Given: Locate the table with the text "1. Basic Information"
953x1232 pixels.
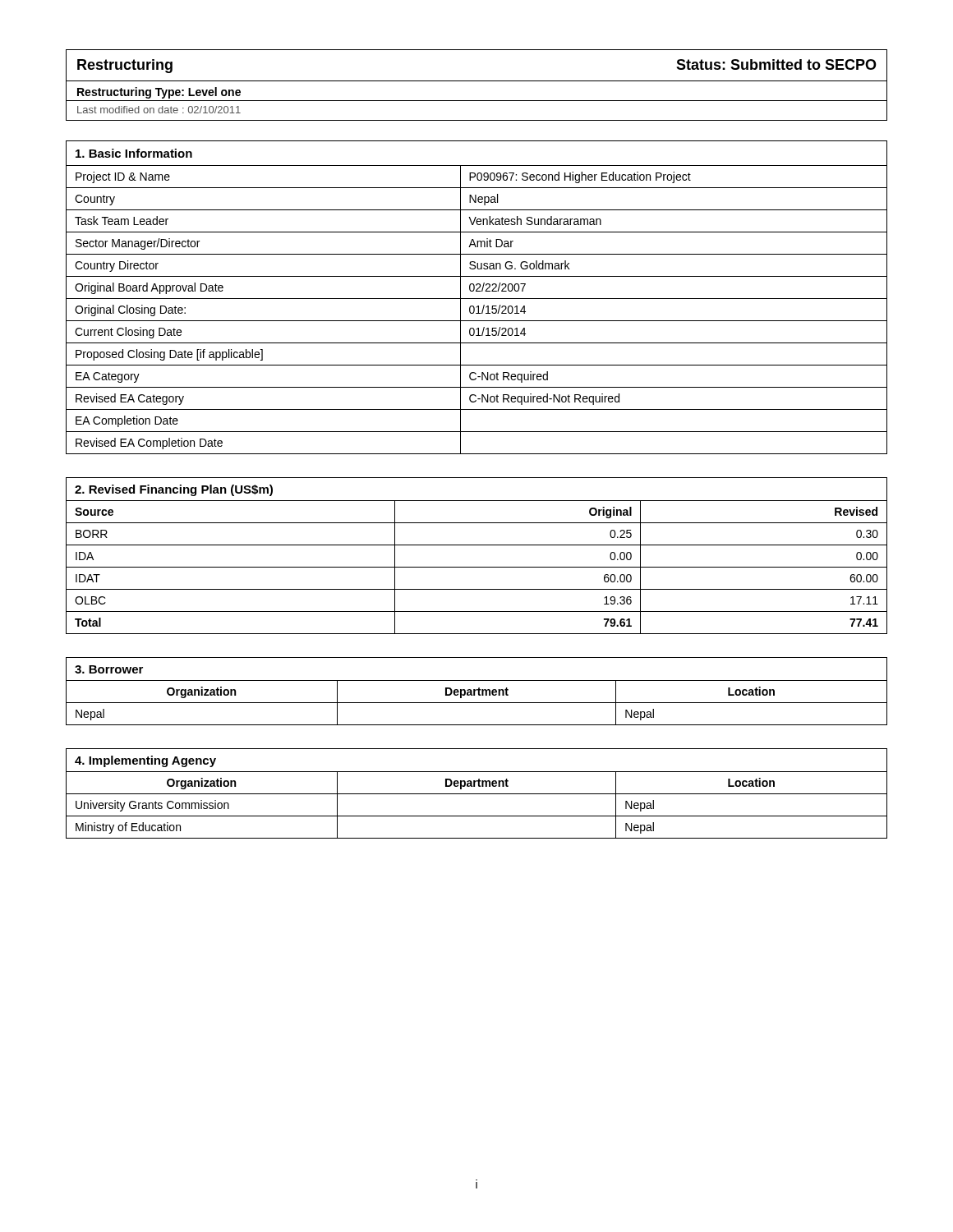Looking at the screenshot, I should click(476, 297).
